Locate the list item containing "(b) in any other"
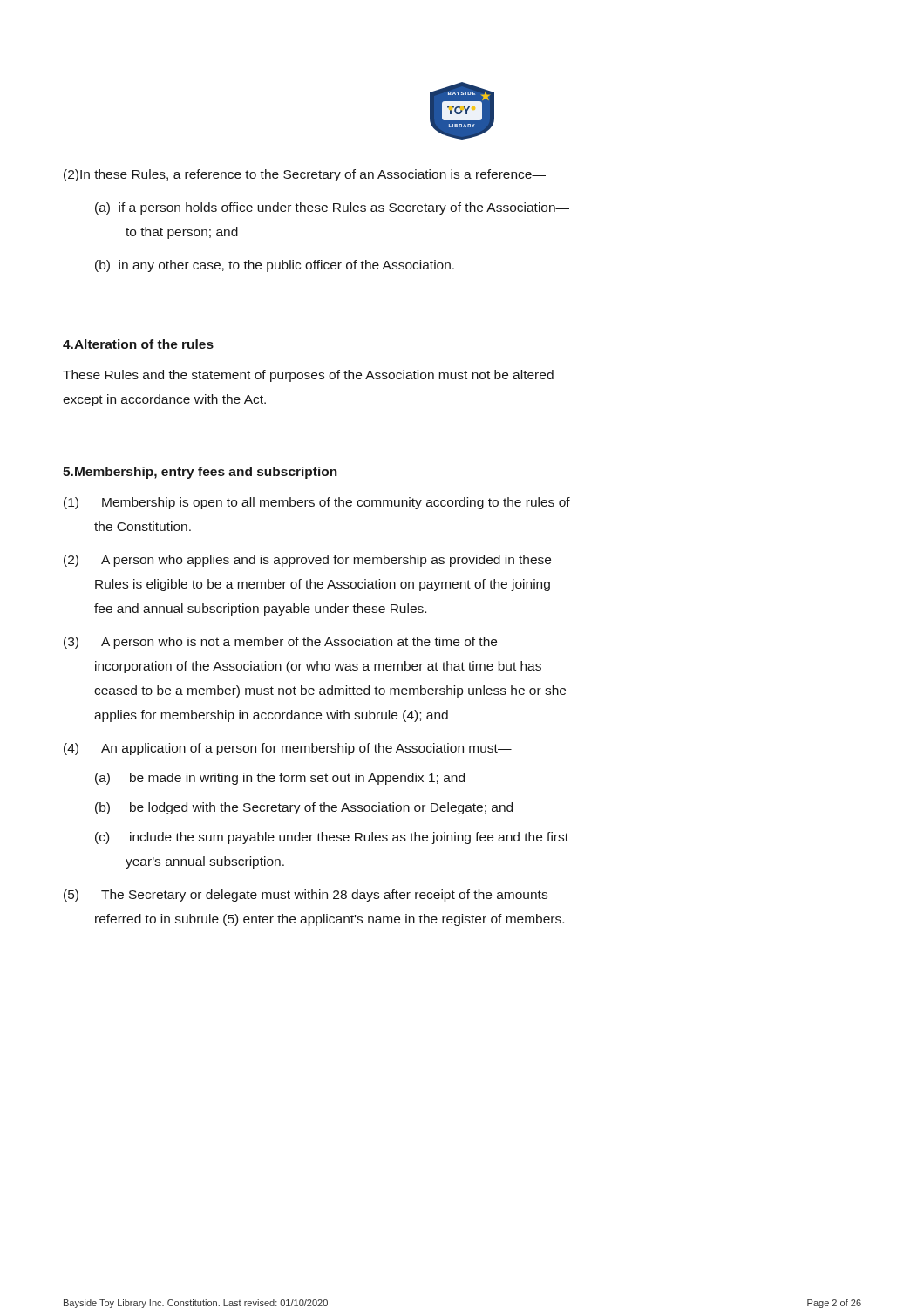 [x=275, y=265]
